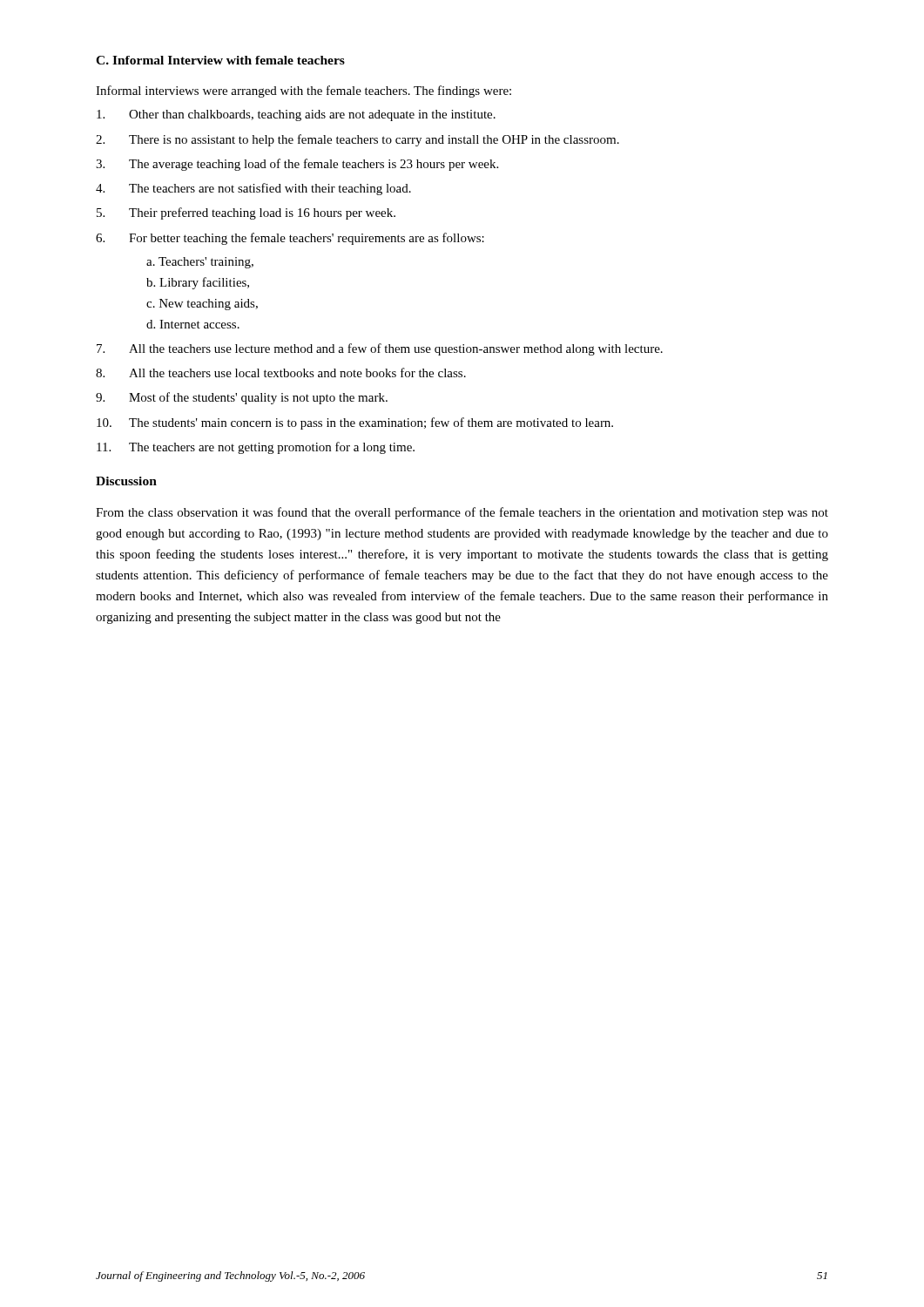Viewport: 924px width, 1307px height.
Task: Select the region starting "Informal interviews were arranged with"
Action: click(462, 91)
